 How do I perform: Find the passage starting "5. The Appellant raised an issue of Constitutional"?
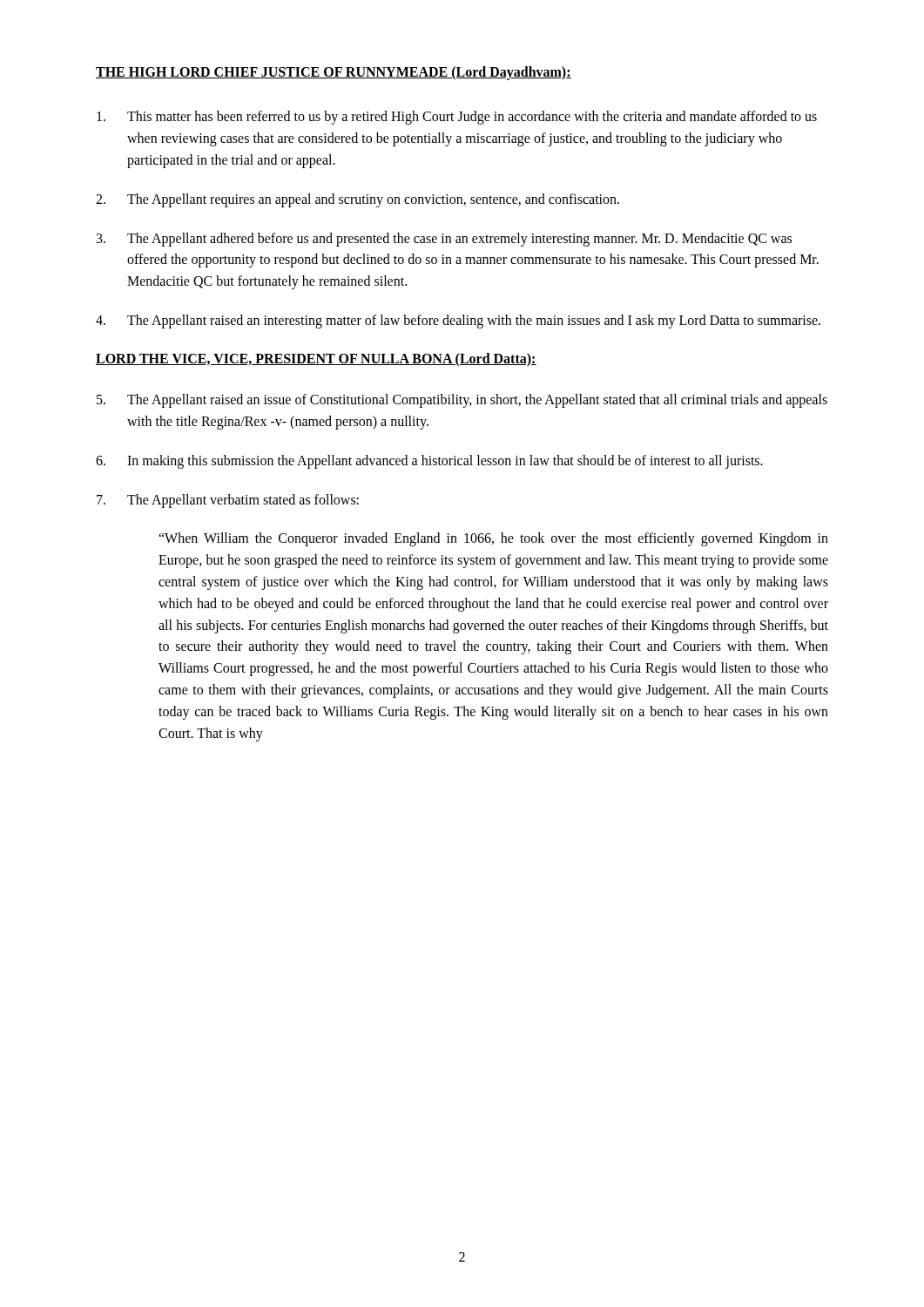(462, 411)
